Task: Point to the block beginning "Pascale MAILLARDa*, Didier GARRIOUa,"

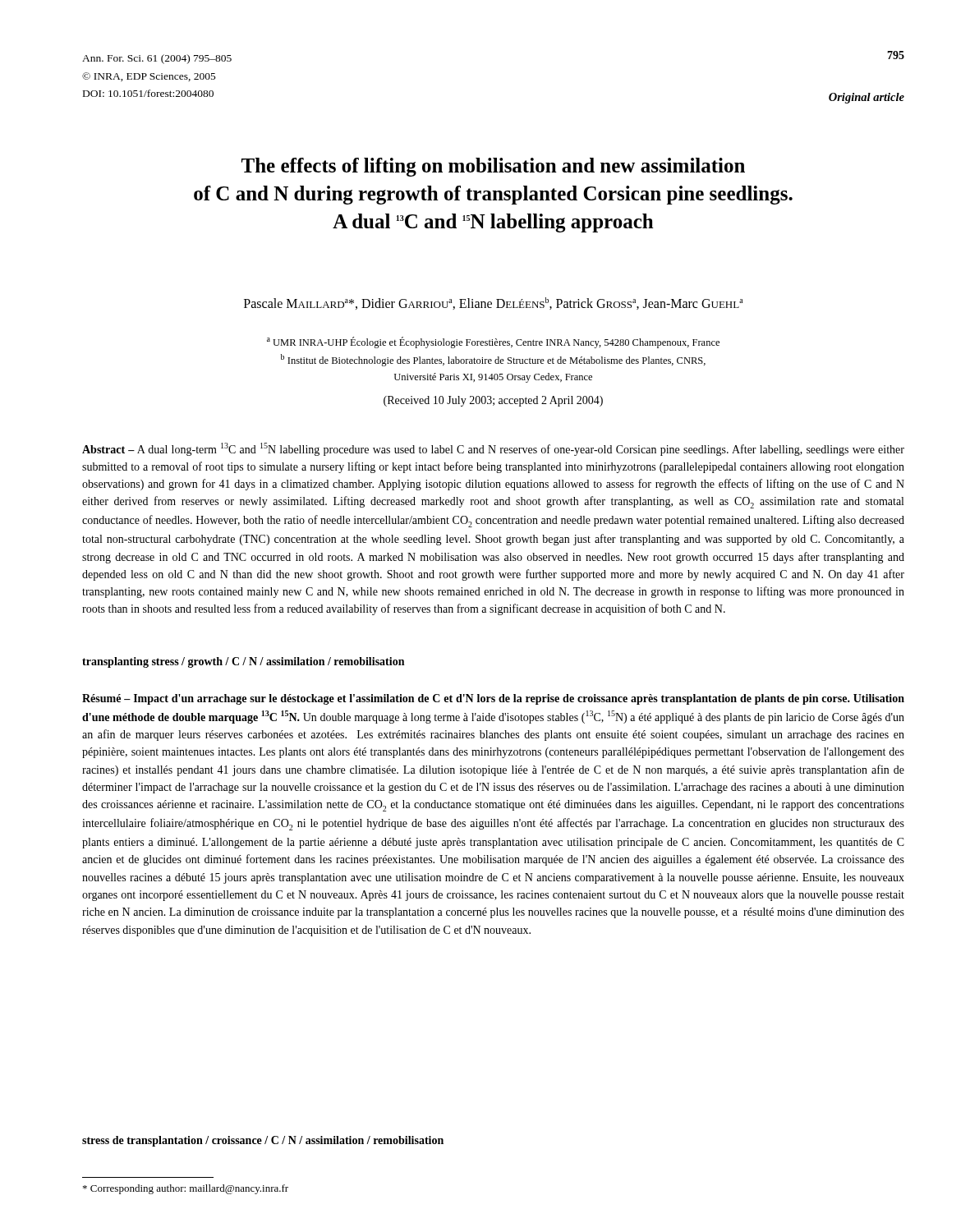Action: click(493, 303)
